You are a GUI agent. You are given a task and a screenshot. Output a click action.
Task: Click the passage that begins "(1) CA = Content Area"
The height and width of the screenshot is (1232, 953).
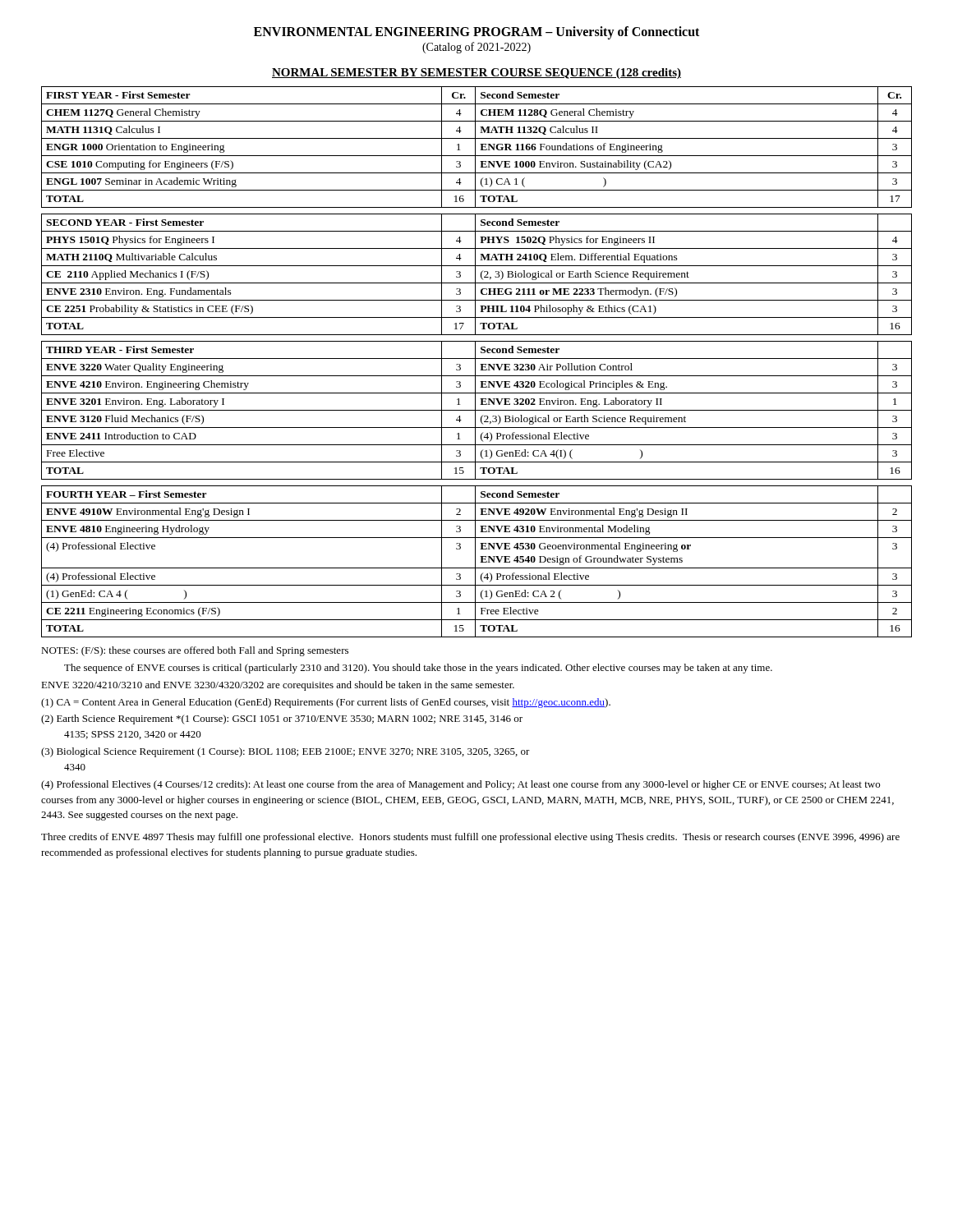pos(326,702)
